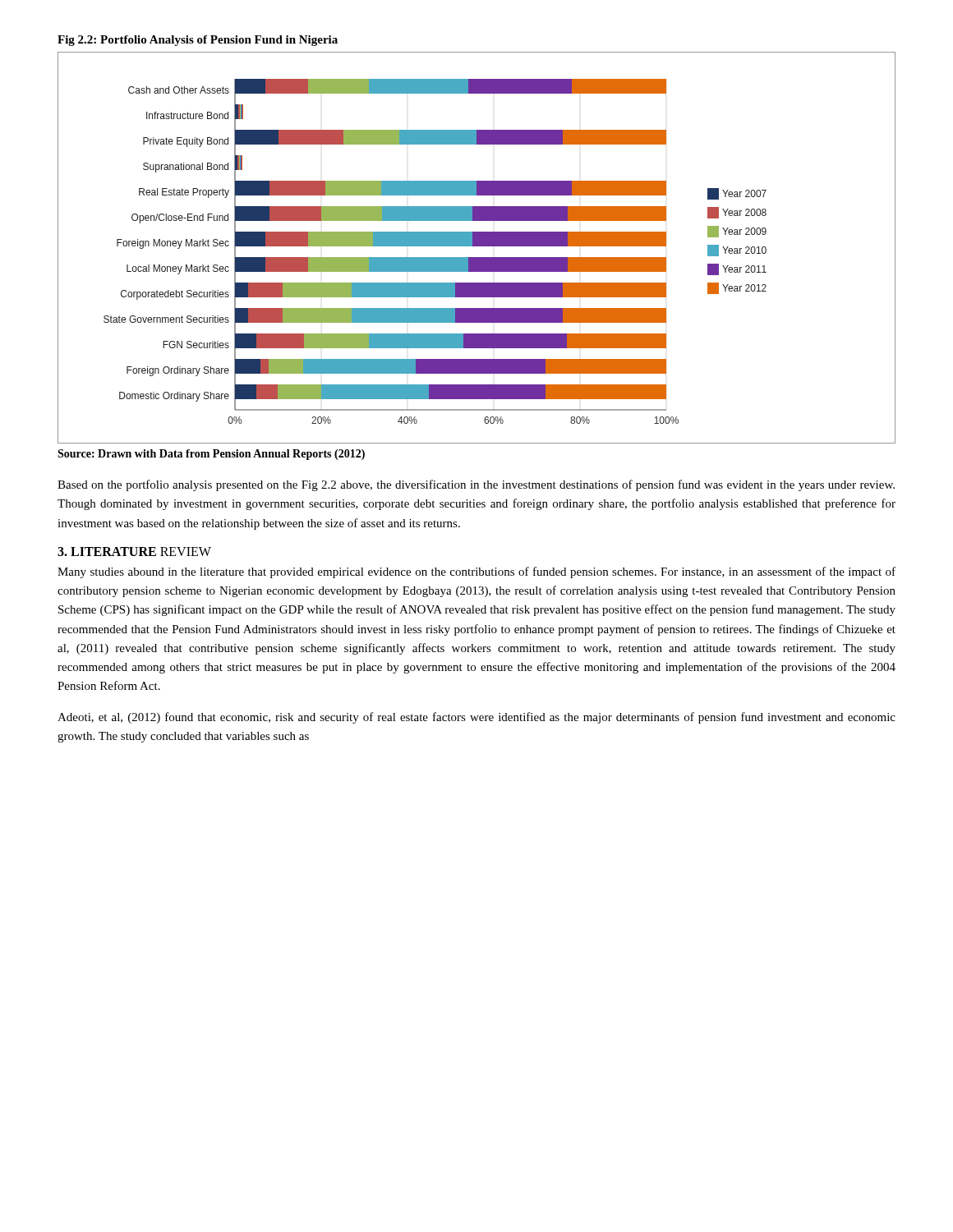Select the text block that says "Adeoti, et al,"
953x1232 pixels.
coord(476,726)
